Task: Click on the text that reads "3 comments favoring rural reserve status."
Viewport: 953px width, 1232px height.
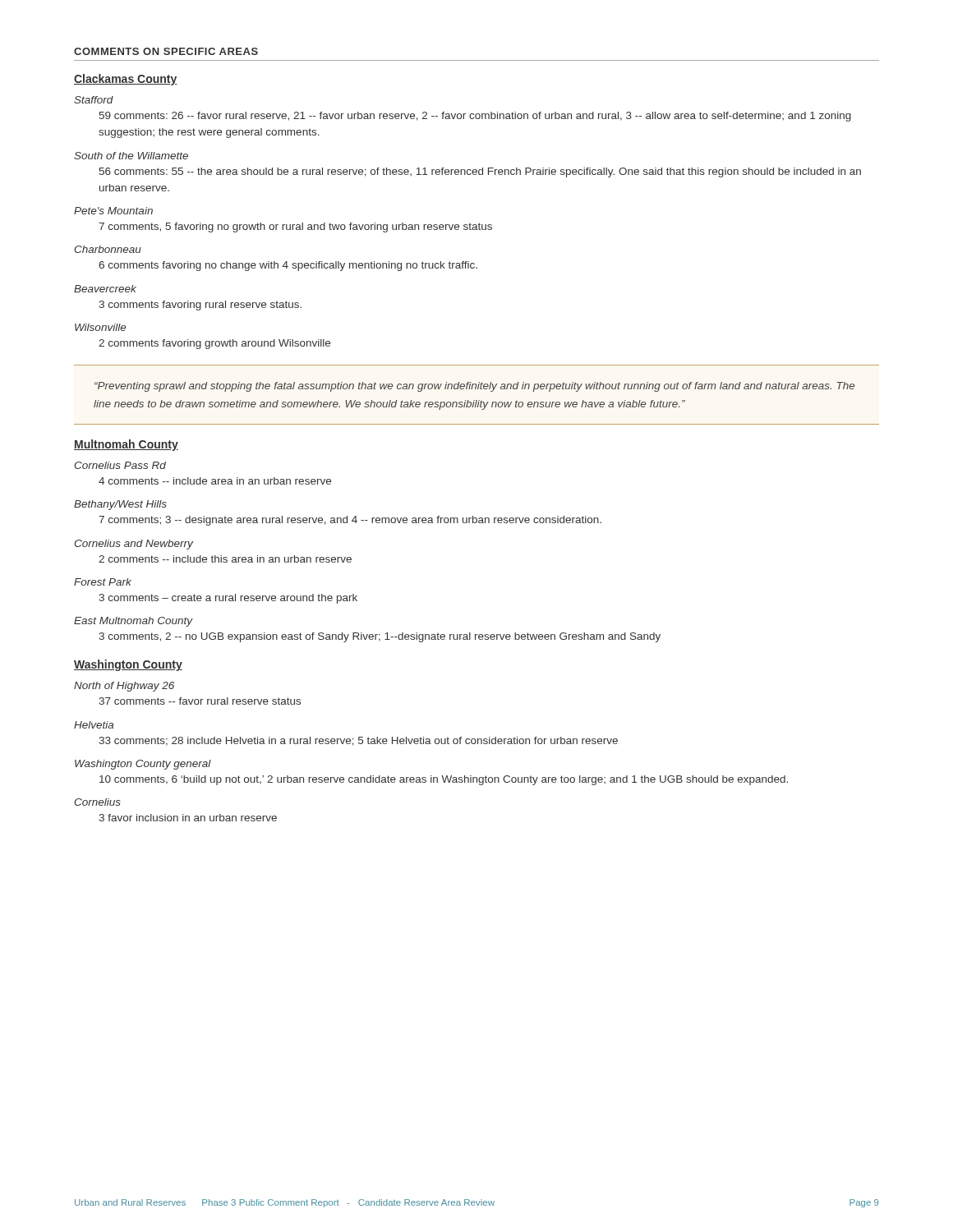Action: click(x=201, y=304)
